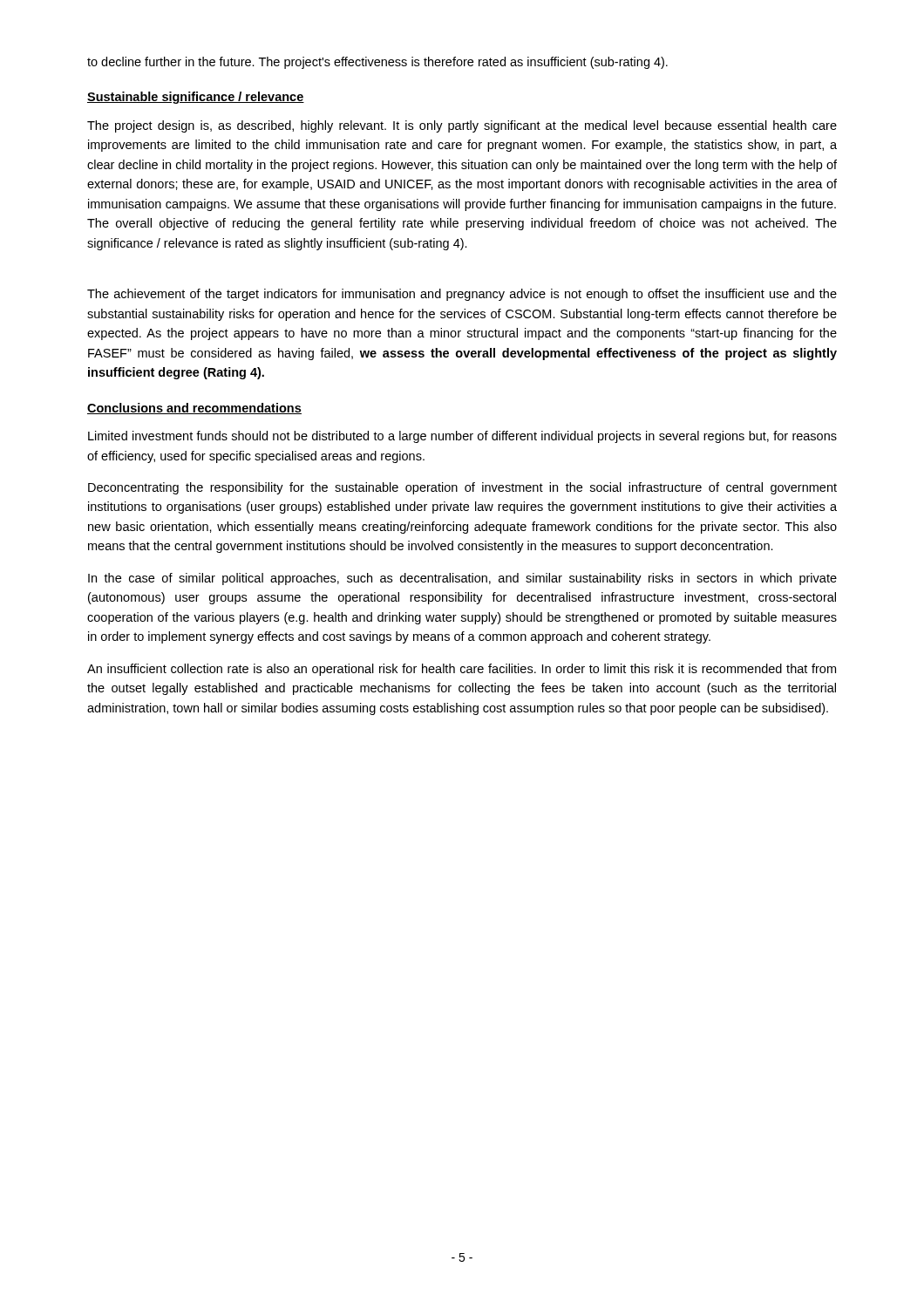
Task: Locate the text block containing "to decline further in the future."
Action: click(378, 62)
